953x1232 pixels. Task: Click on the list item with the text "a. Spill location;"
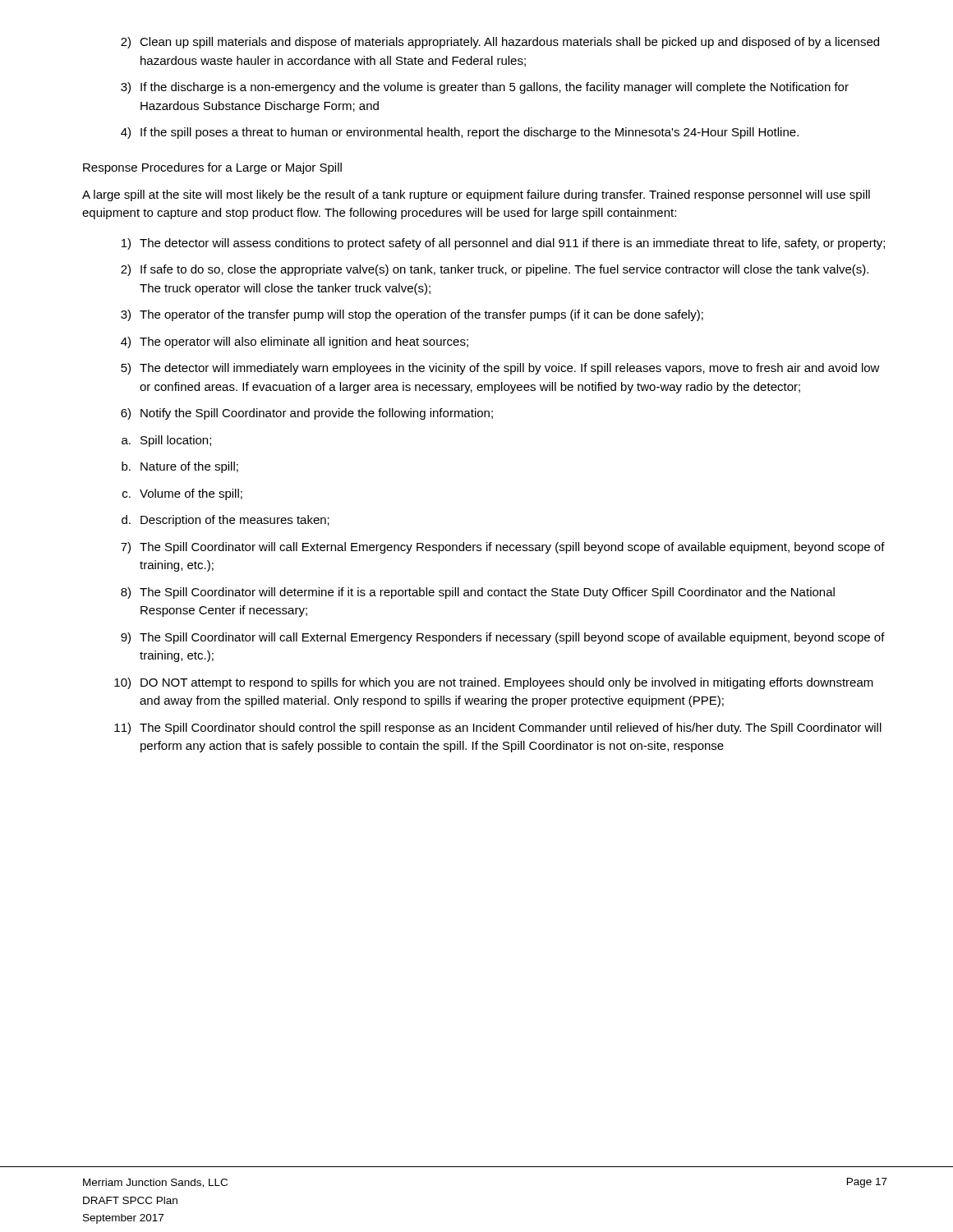coord(166,441)
